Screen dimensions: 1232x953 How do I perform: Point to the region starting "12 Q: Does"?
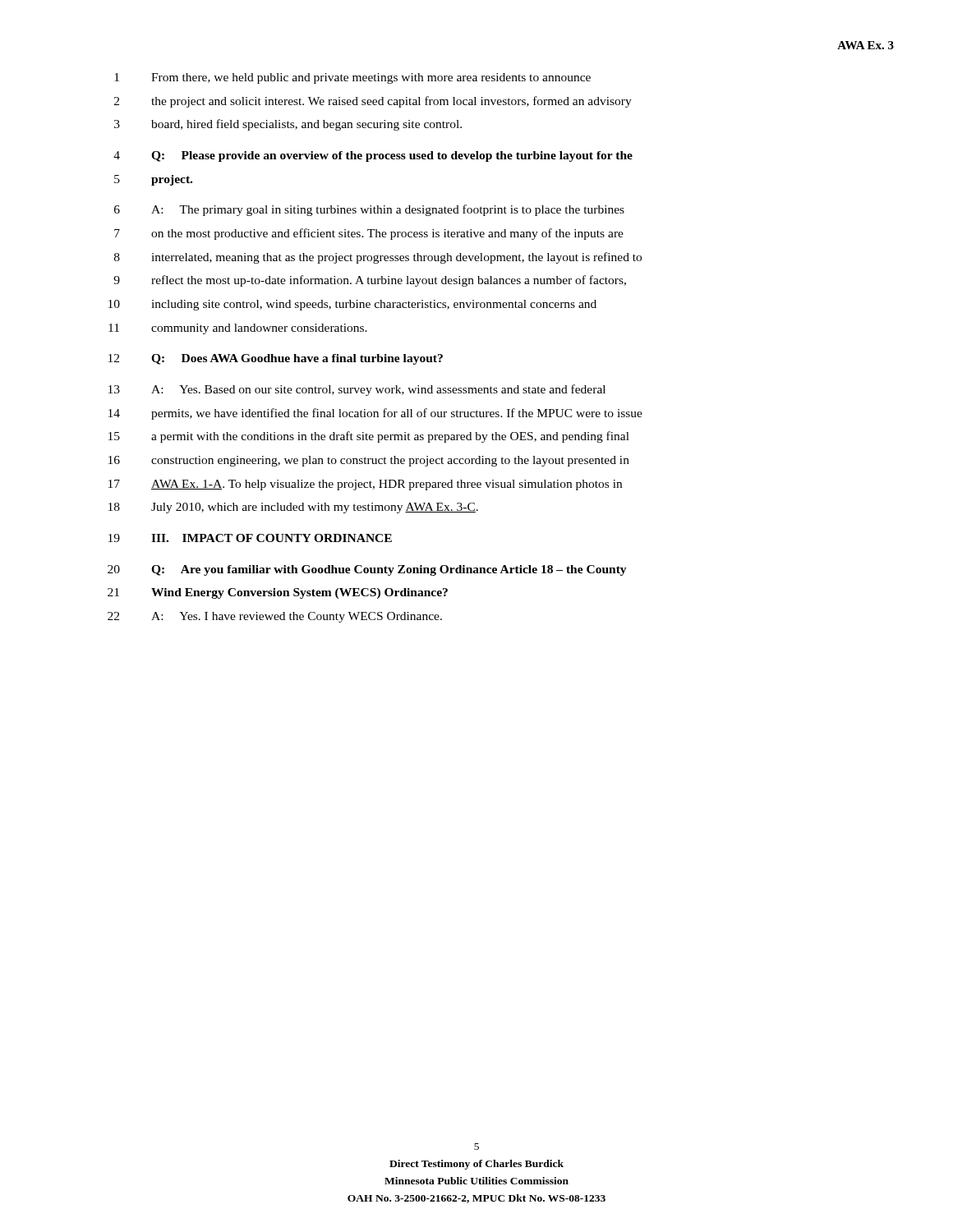coord(276,359)
